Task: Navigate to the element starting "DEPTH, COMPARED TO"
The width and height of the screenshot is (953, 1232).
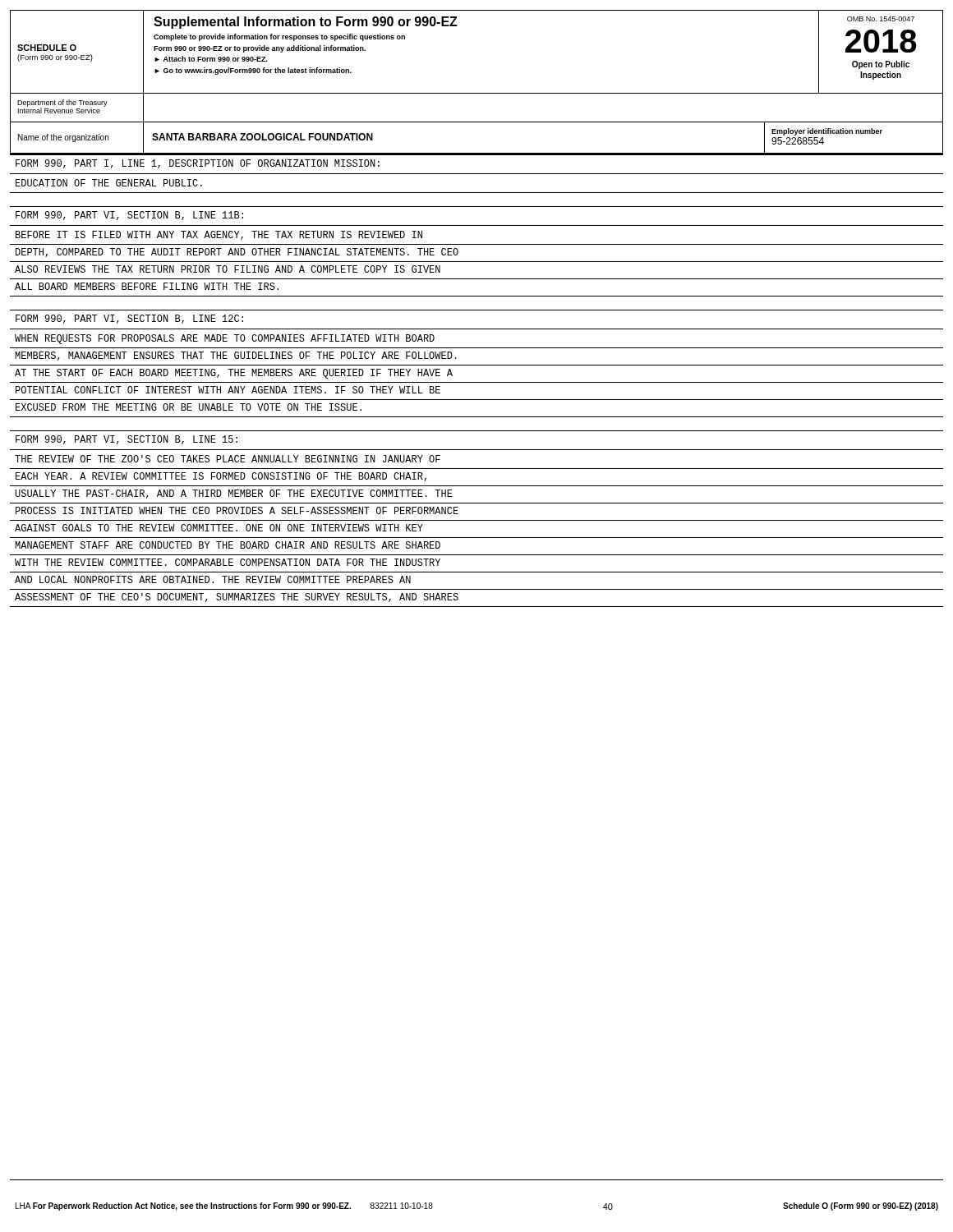Action: (x=237, y=253)
